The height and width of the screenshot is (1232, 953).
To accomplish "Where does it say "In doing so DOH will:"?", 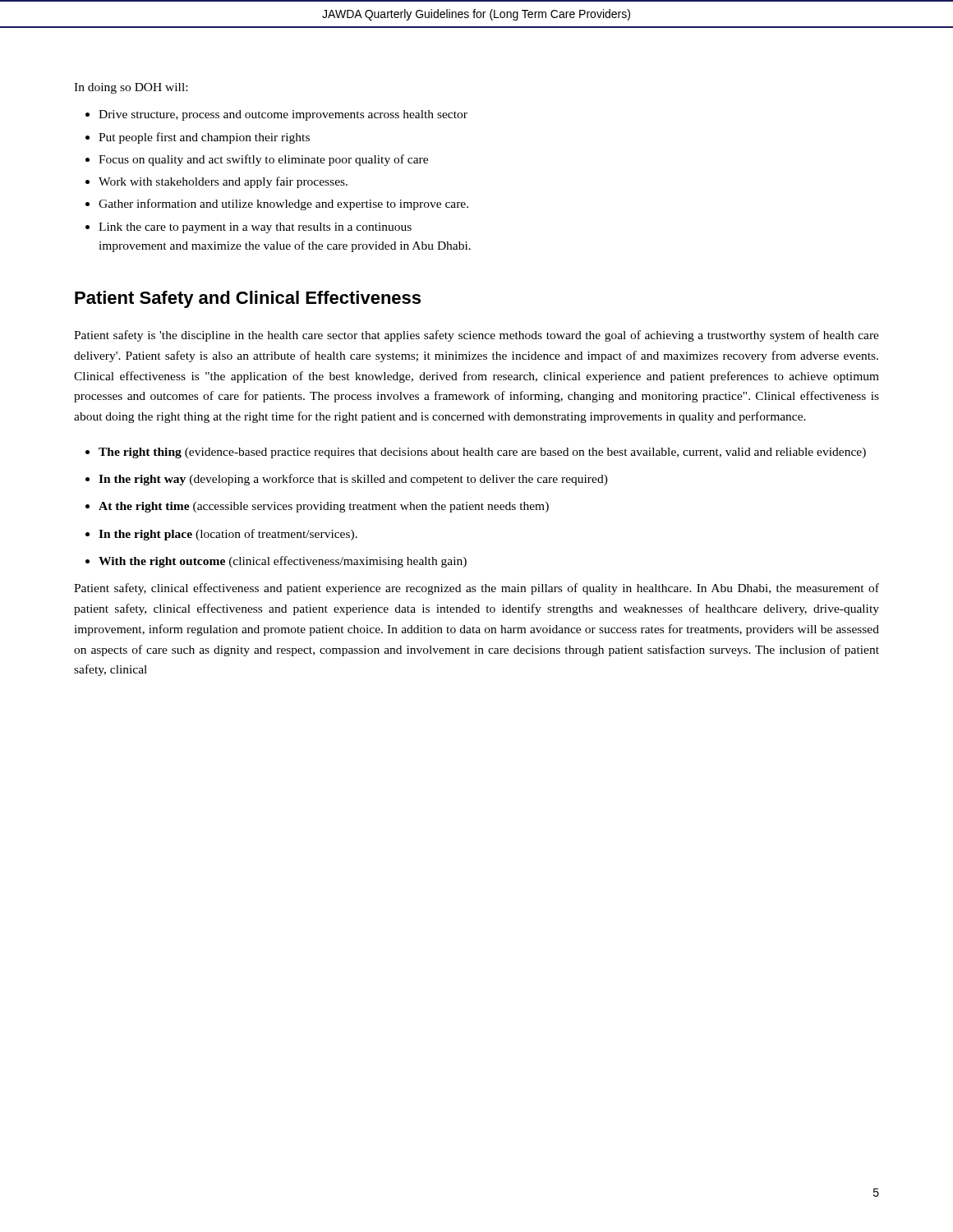I will (131, 87).
